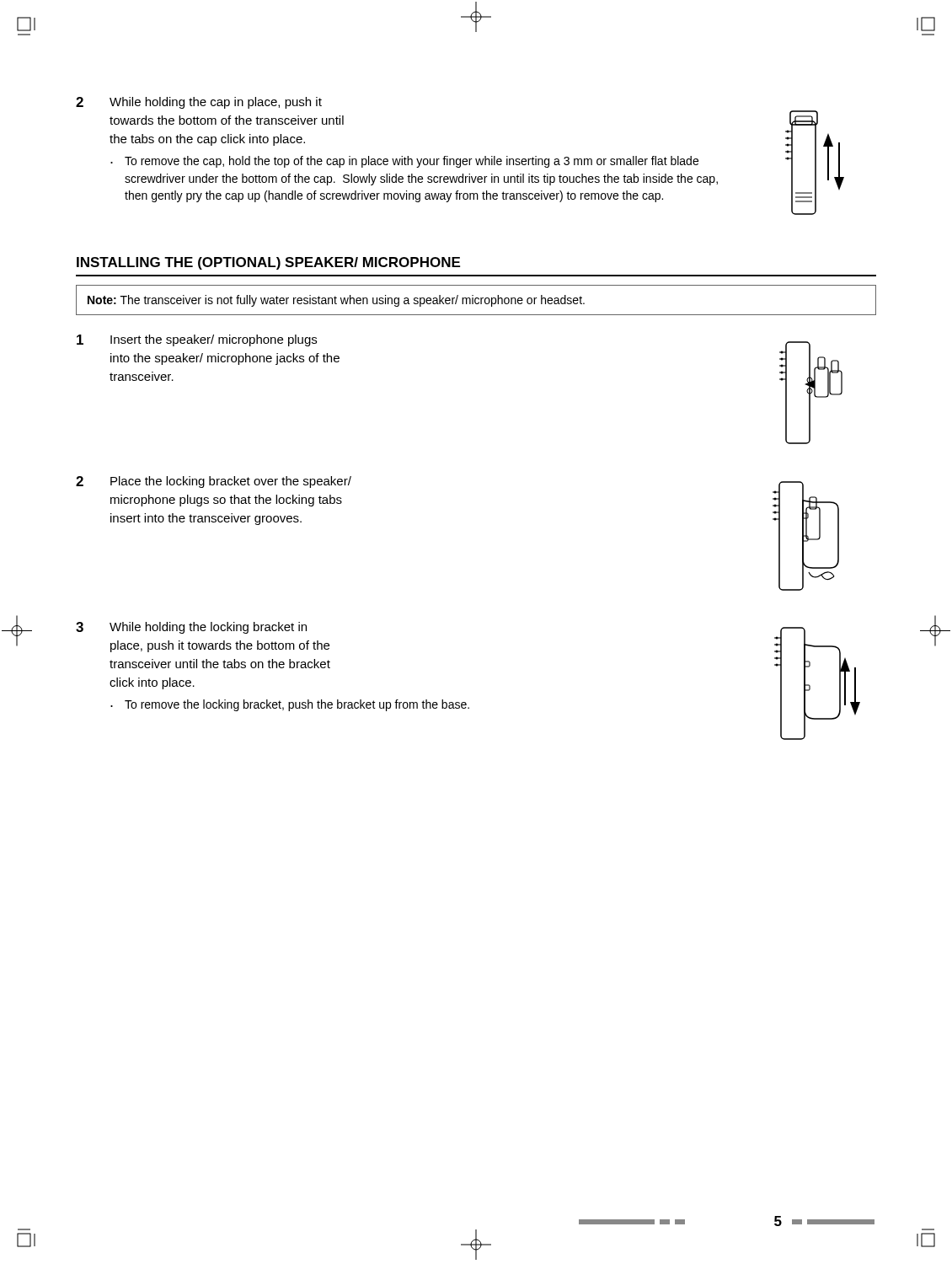This screenshot has height=1264, width=952.
Task: Click the passage that begins "2 While holding the"
Action: coord(476,162)
